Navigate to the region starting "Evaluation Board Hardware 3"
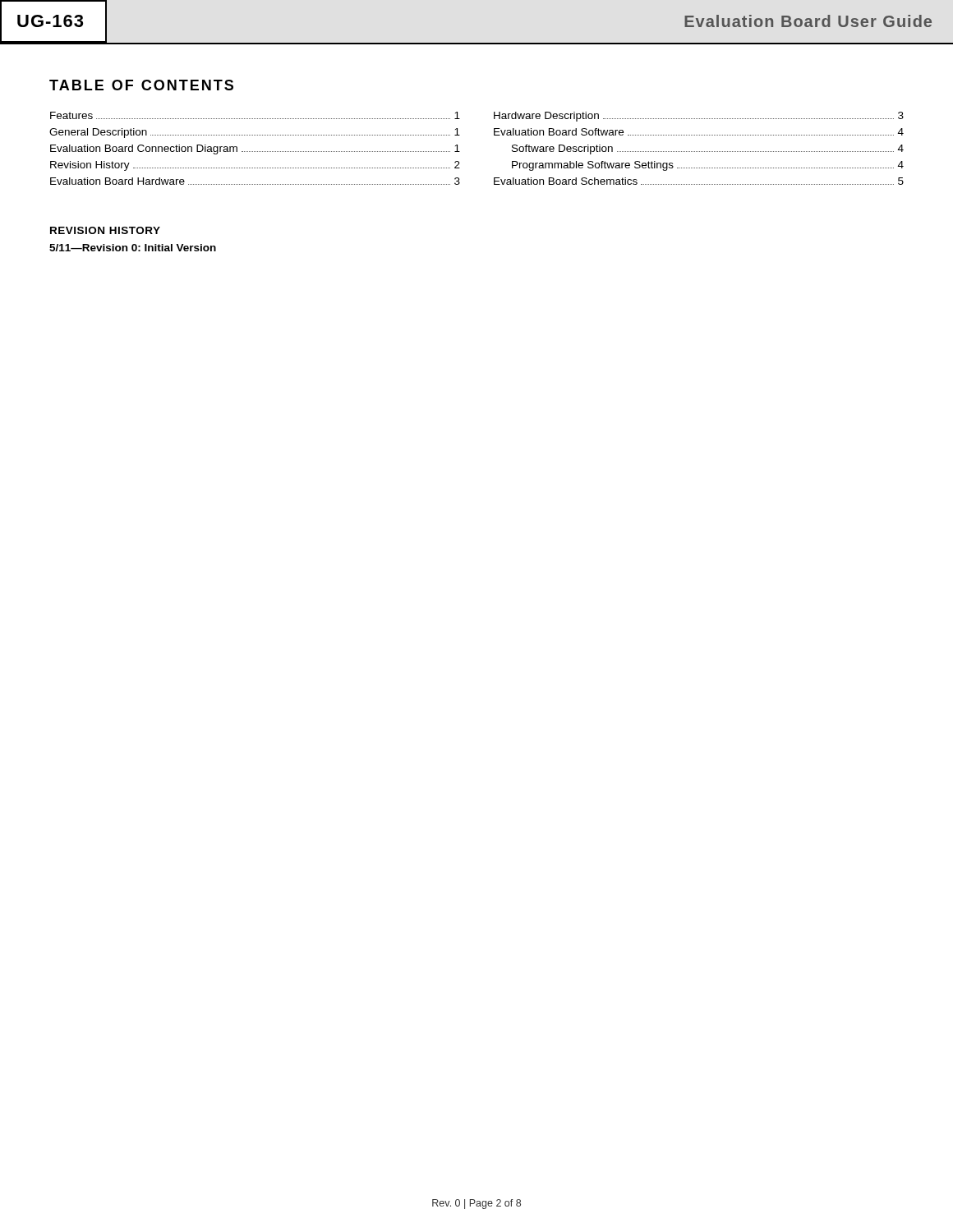 tap(255, 181)
